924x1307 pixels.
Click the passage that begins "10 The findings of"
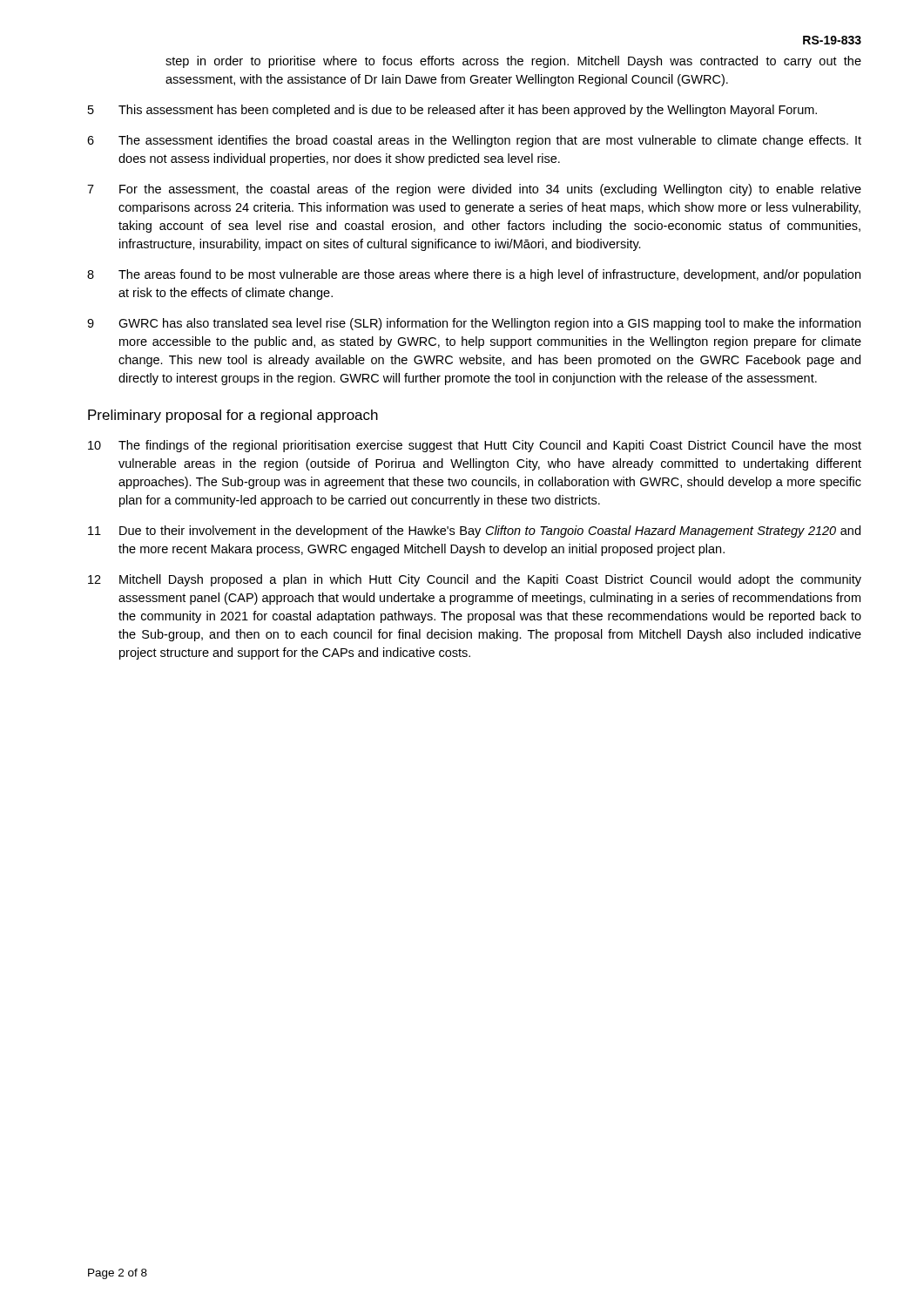coord(474,473)
